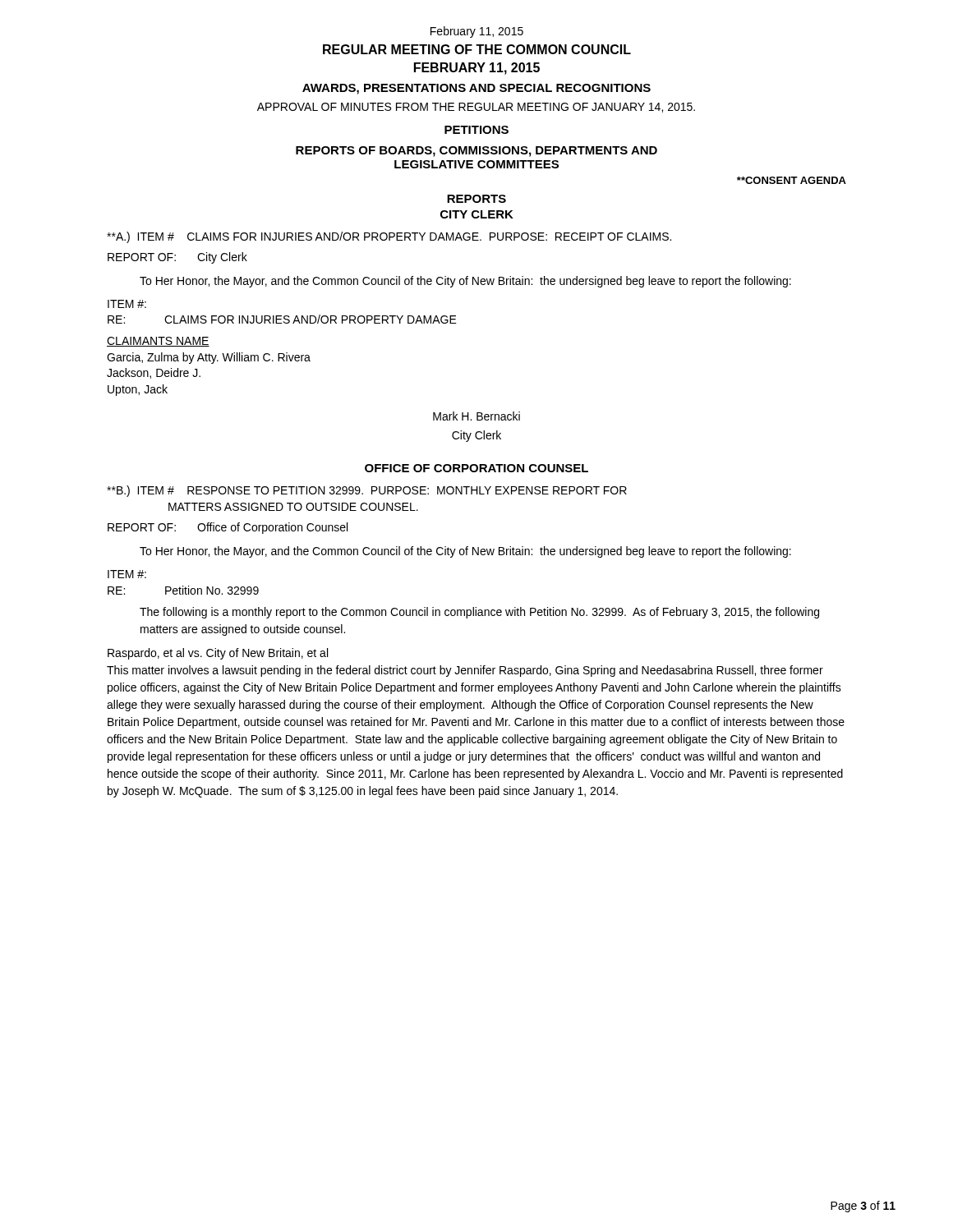Find the region starting "REPORT OF:City Clerk"
This screenshot has height=1232, width=953.
(x=177, y=258)
